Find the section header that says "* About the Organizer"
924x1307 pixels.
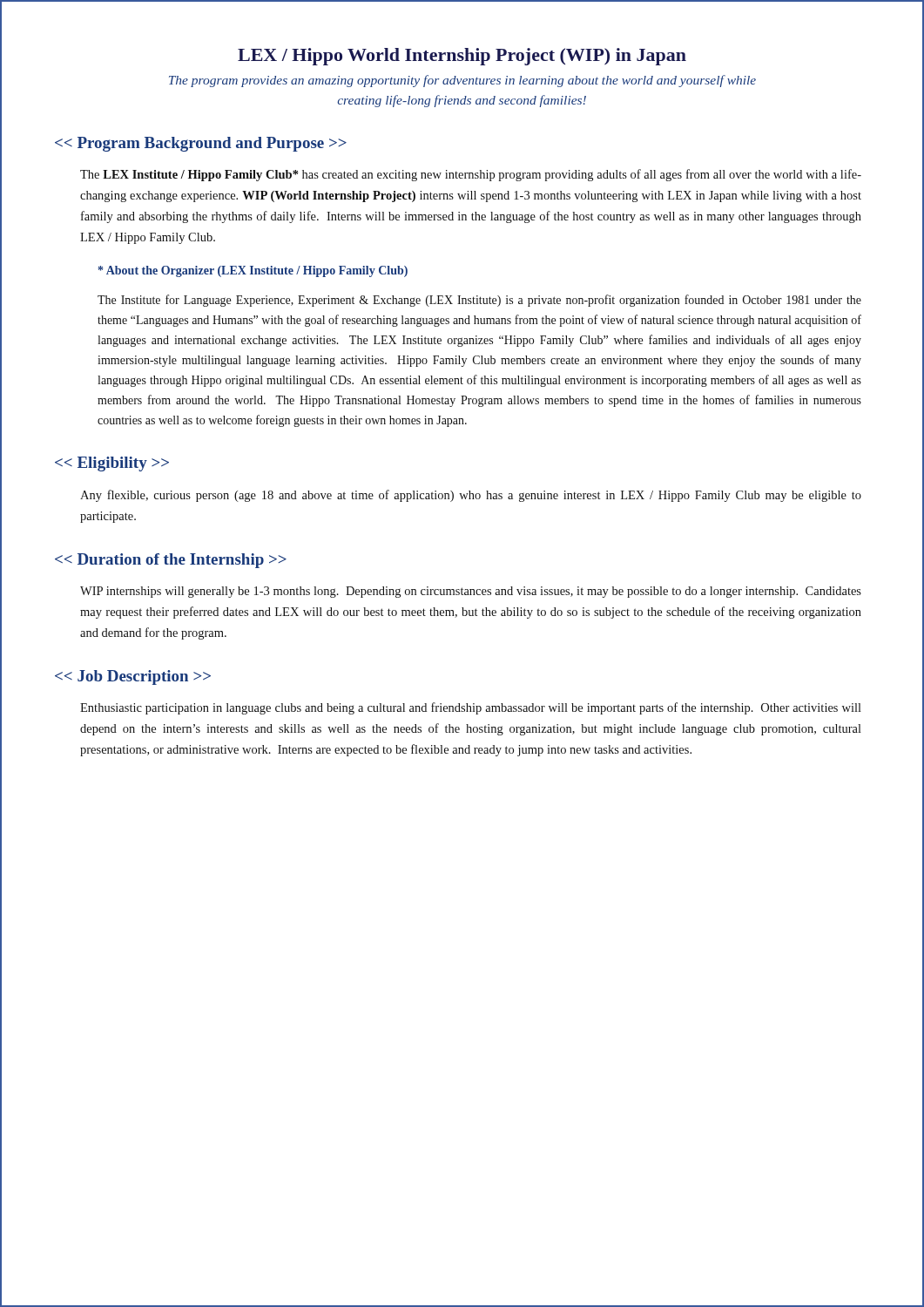tap(253, 271)
